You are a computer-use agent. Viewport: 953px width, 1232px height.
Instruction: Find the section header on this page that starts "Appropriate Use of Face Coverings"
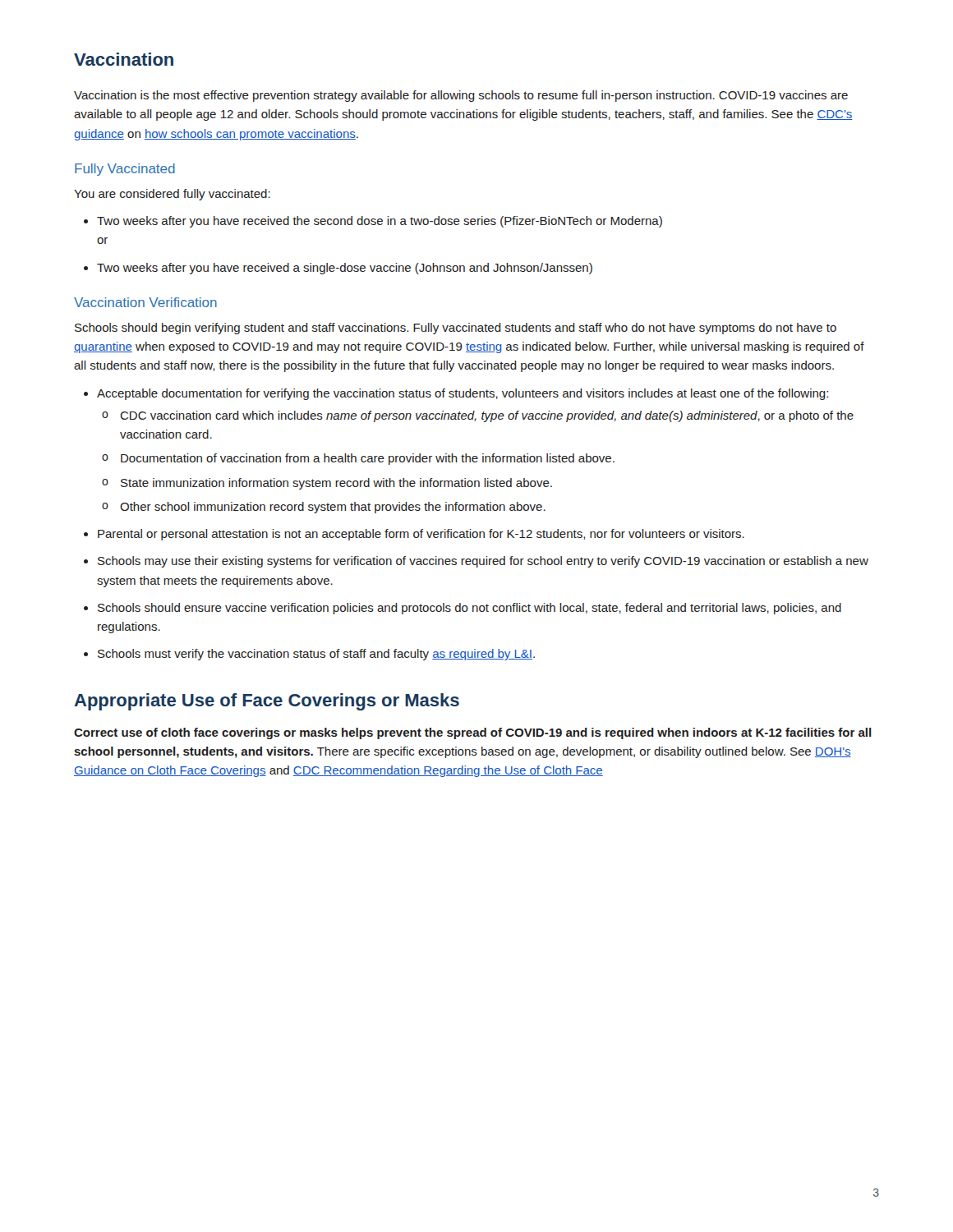(x=267, y=702)
